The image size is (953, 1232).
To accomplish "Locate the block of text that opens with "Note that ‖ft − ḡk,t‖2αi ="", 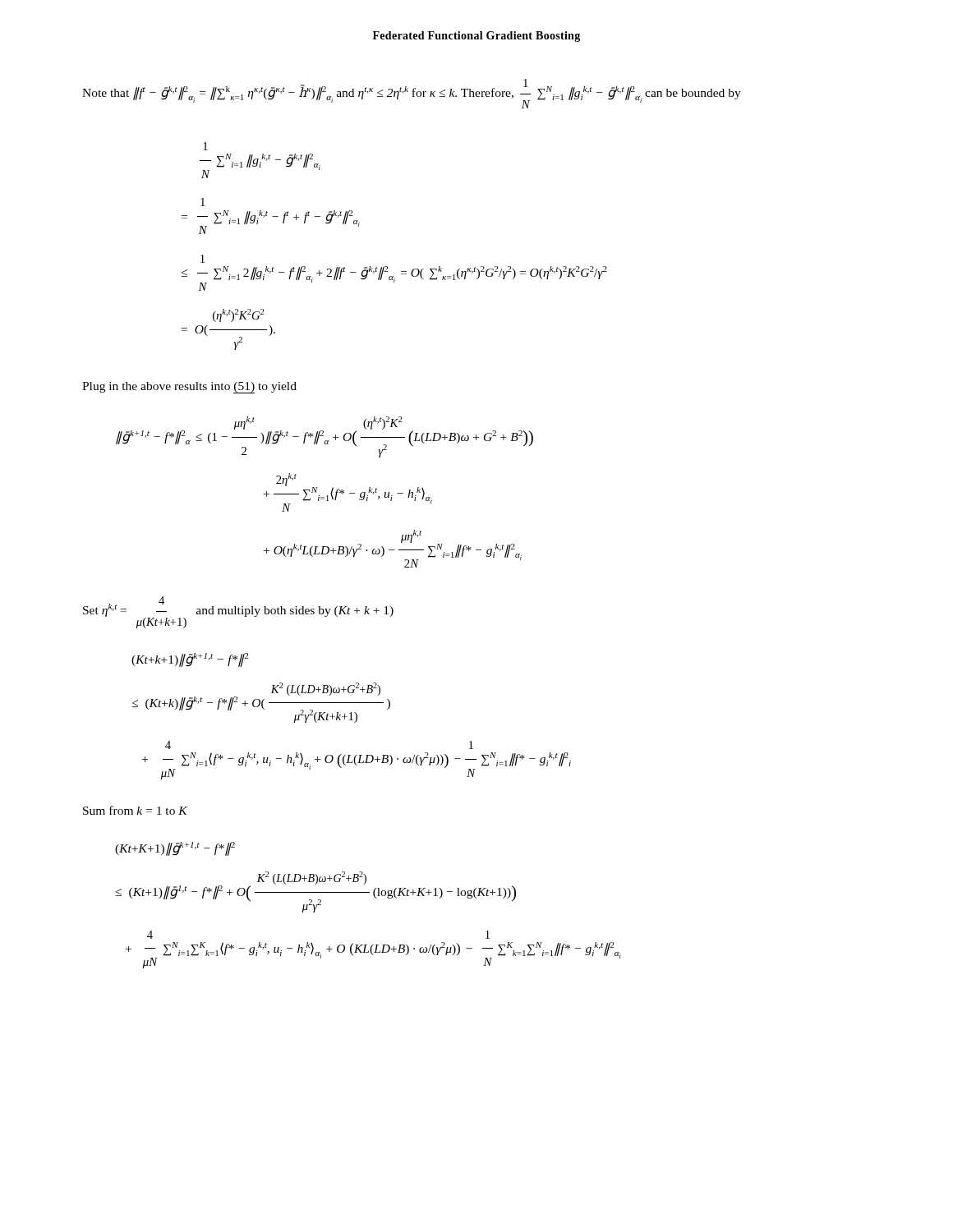I will point(411,94).
